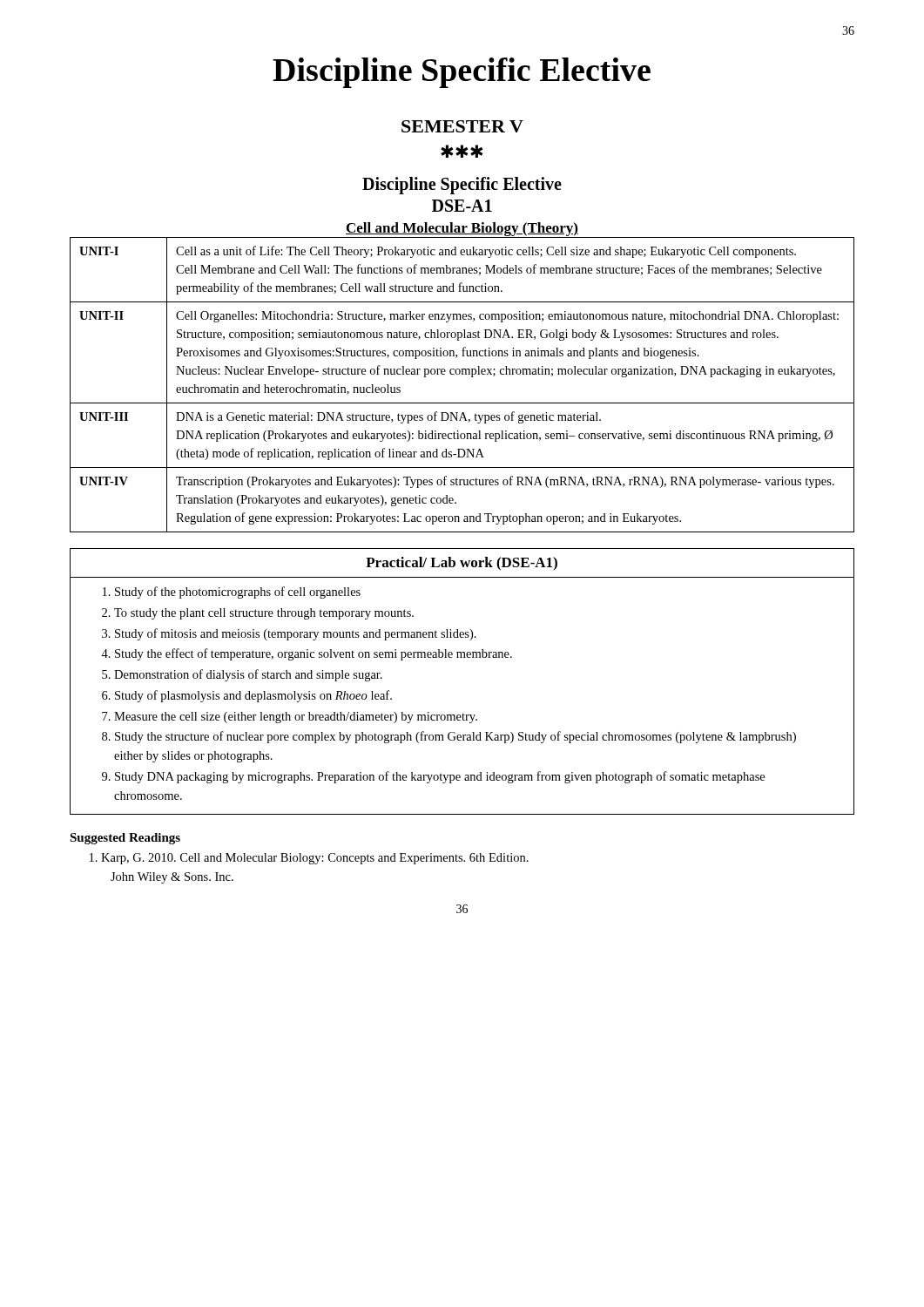Find the block starting "Practical/ Lab work (DSE-A1)"

coord(462,563)
